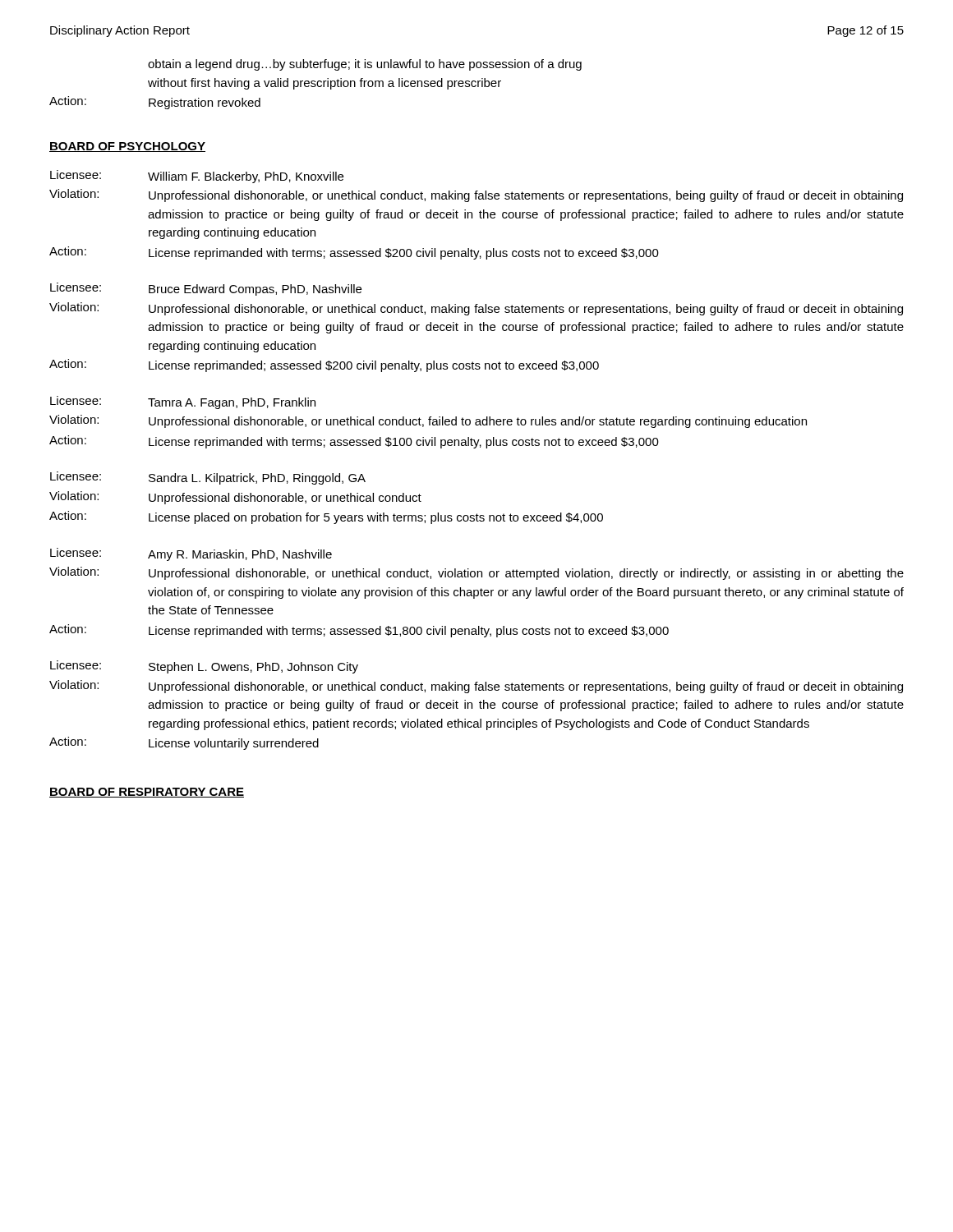953x1232 pixels.
Task: Click on the block starting "Action: Registration revoked"
Action: pos(155,103)
